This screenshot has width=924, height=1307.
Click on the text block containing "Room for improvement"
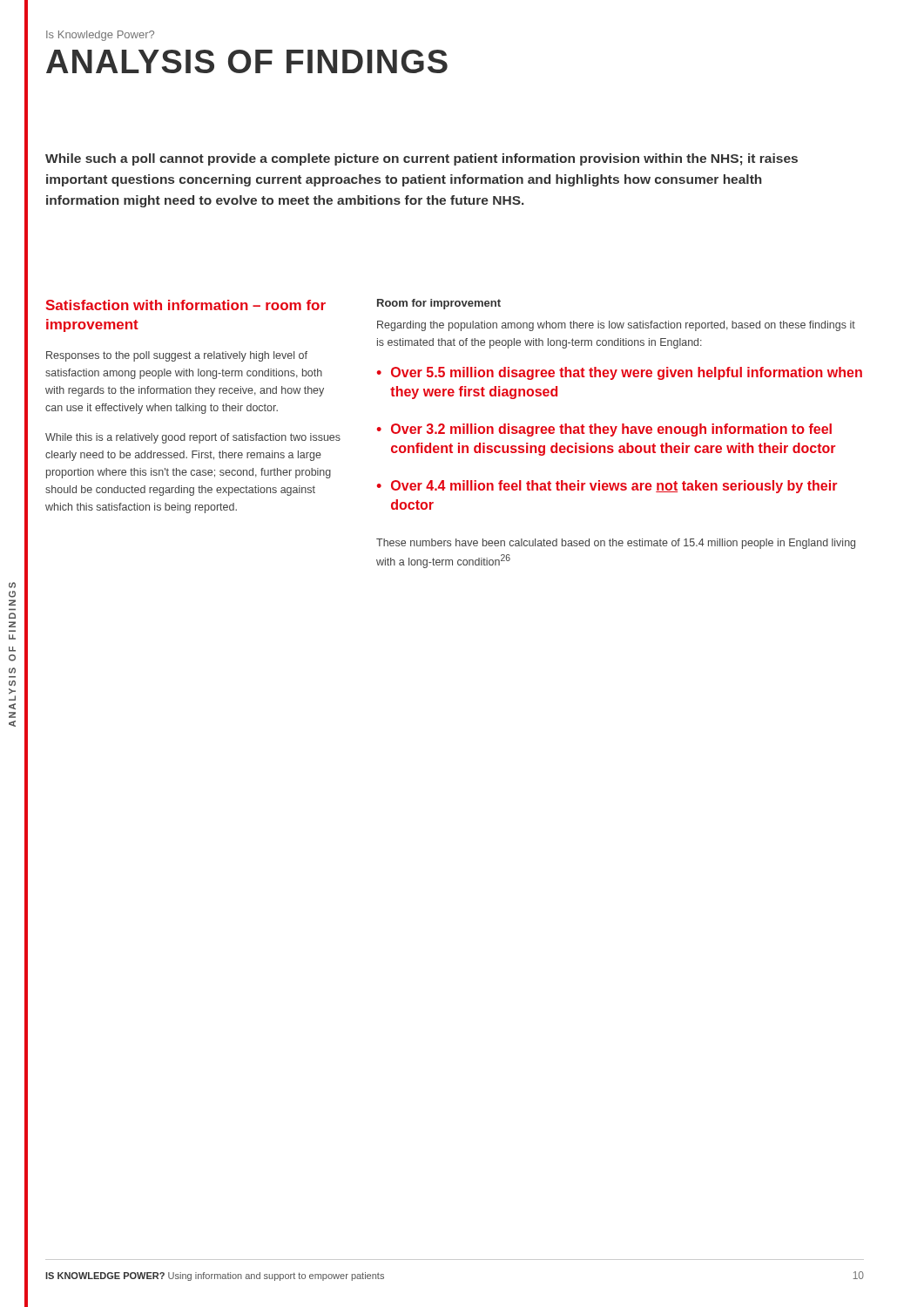620,324
